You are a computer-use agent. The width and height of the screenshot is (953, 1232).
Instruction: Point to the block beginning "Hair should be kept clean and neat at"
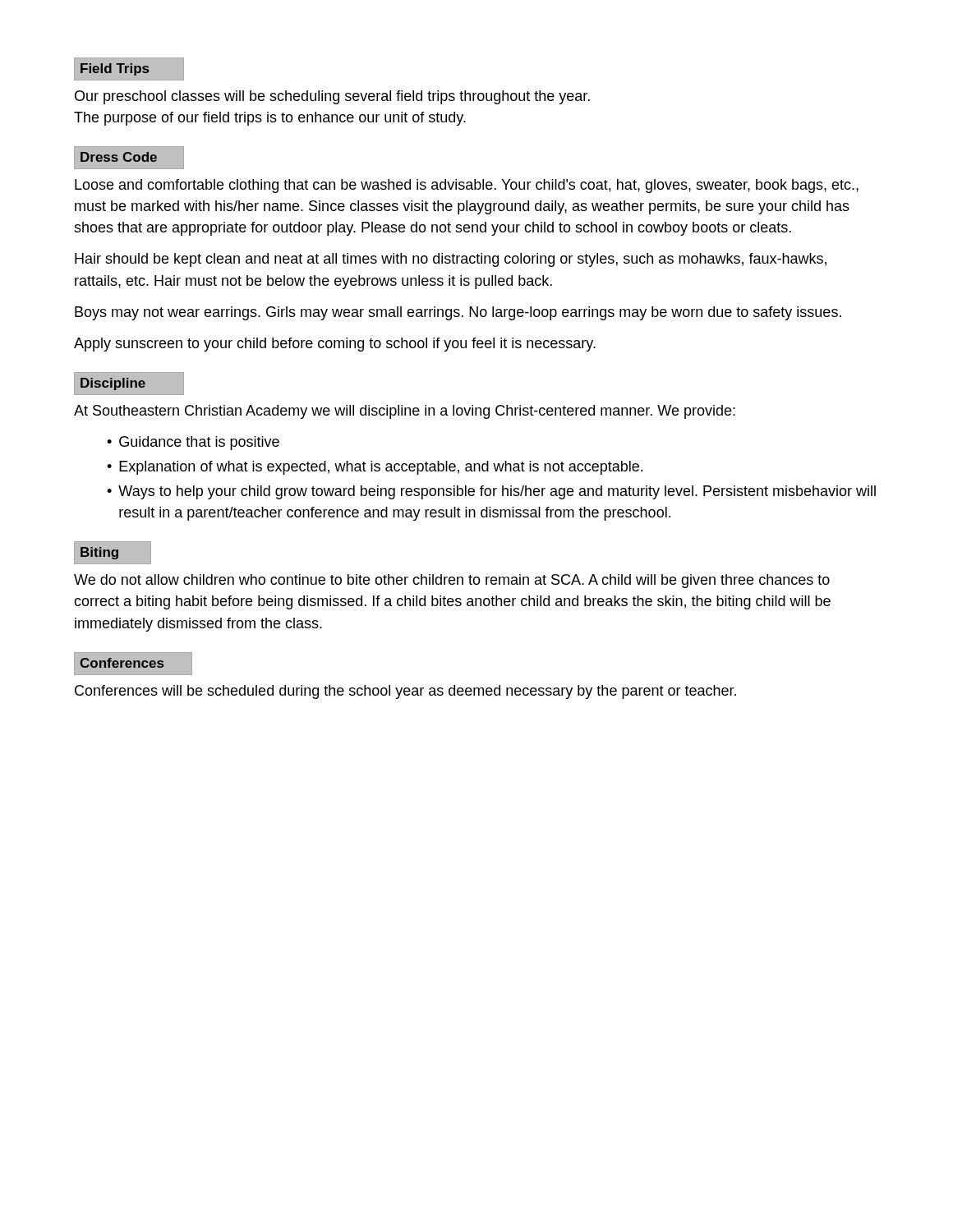pos(451,270)
